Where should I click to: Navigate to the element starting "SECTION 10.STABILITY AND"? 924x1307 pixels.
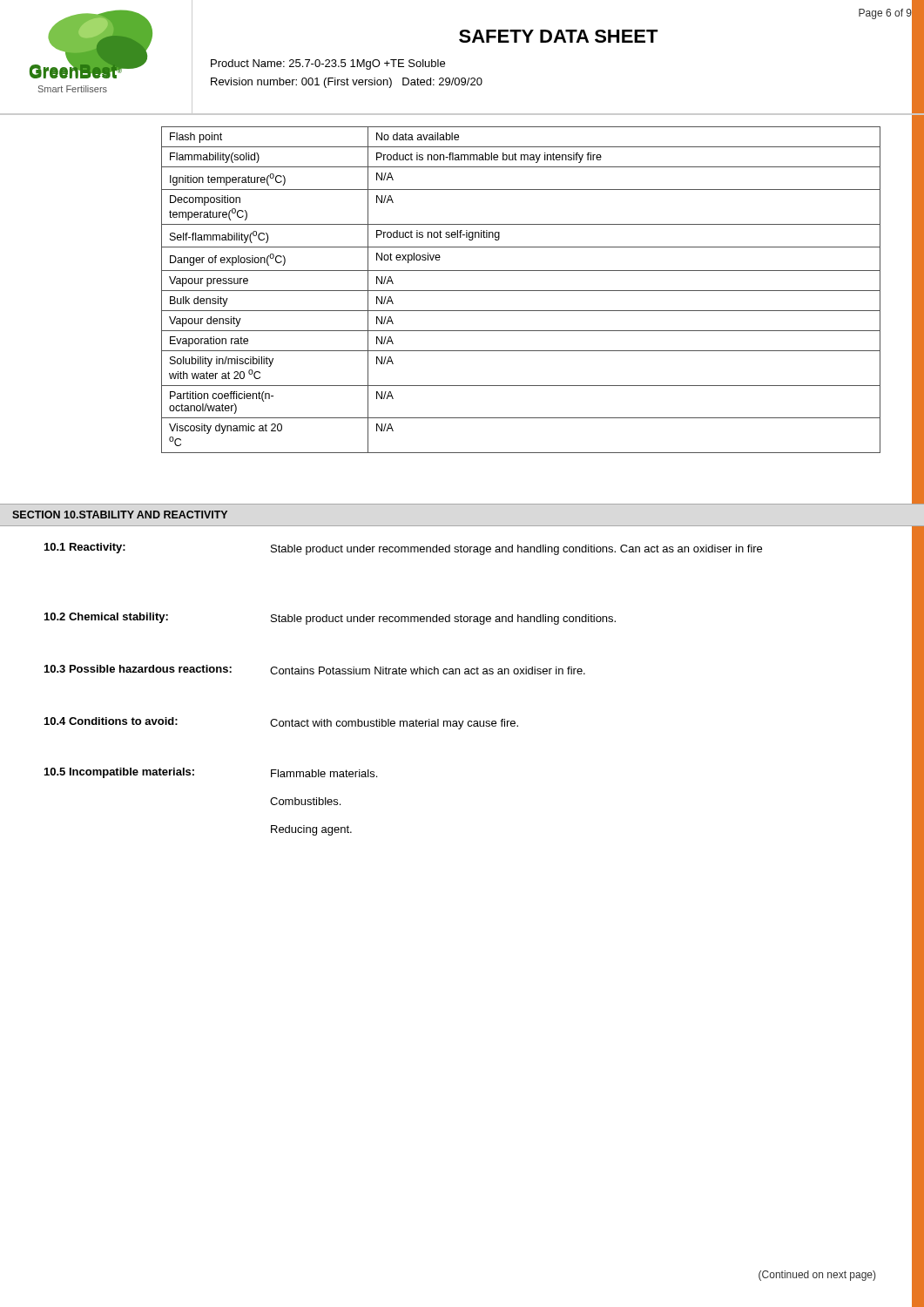pos(120,515)
